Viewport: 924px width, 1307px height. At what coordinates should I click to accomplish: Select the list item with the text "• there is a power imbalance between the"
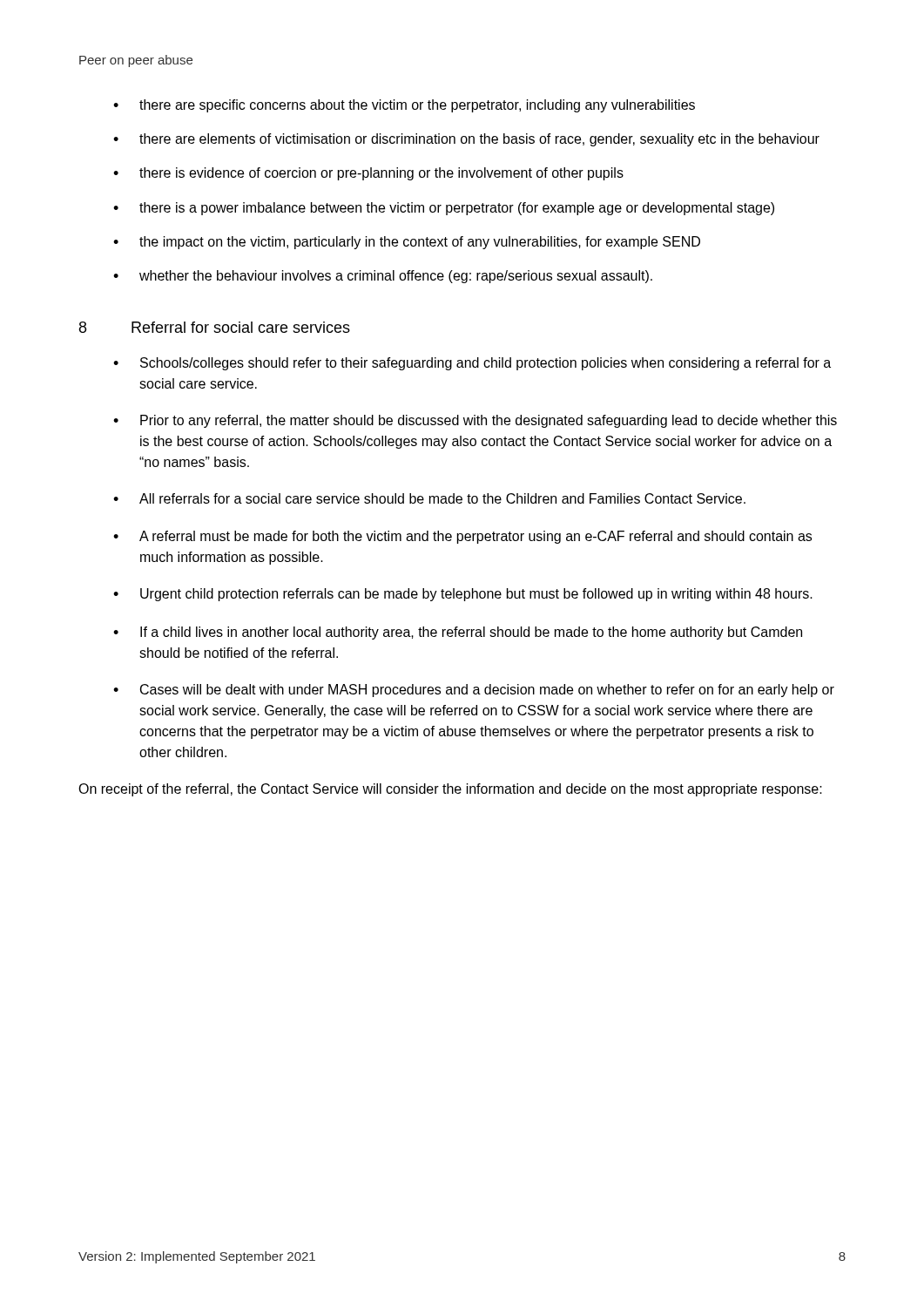[x=479, y=208]
